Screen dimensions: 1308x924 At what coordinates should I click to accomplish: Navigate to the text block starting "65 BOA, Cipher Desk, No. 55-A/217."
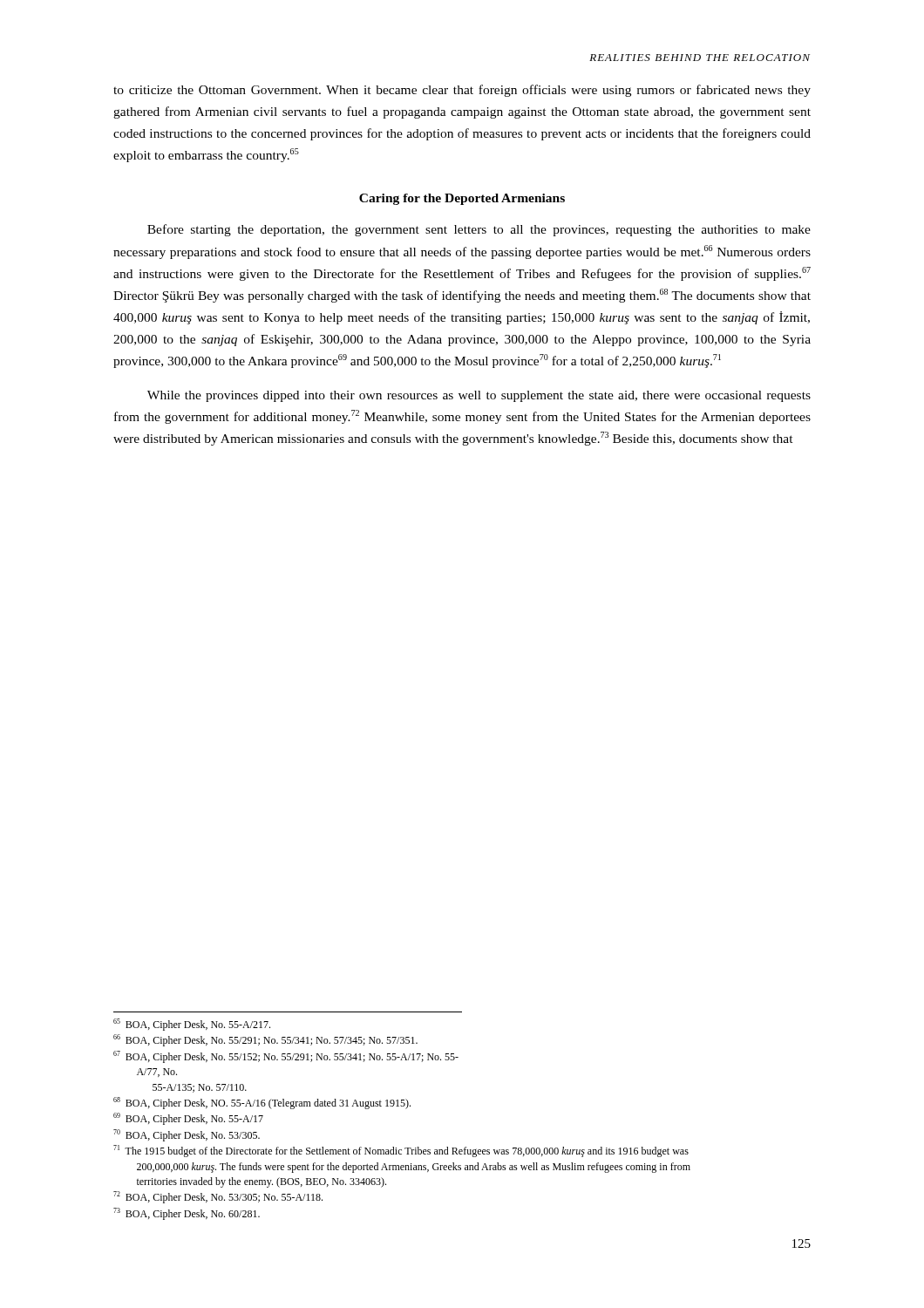[x=192, y=1024]
